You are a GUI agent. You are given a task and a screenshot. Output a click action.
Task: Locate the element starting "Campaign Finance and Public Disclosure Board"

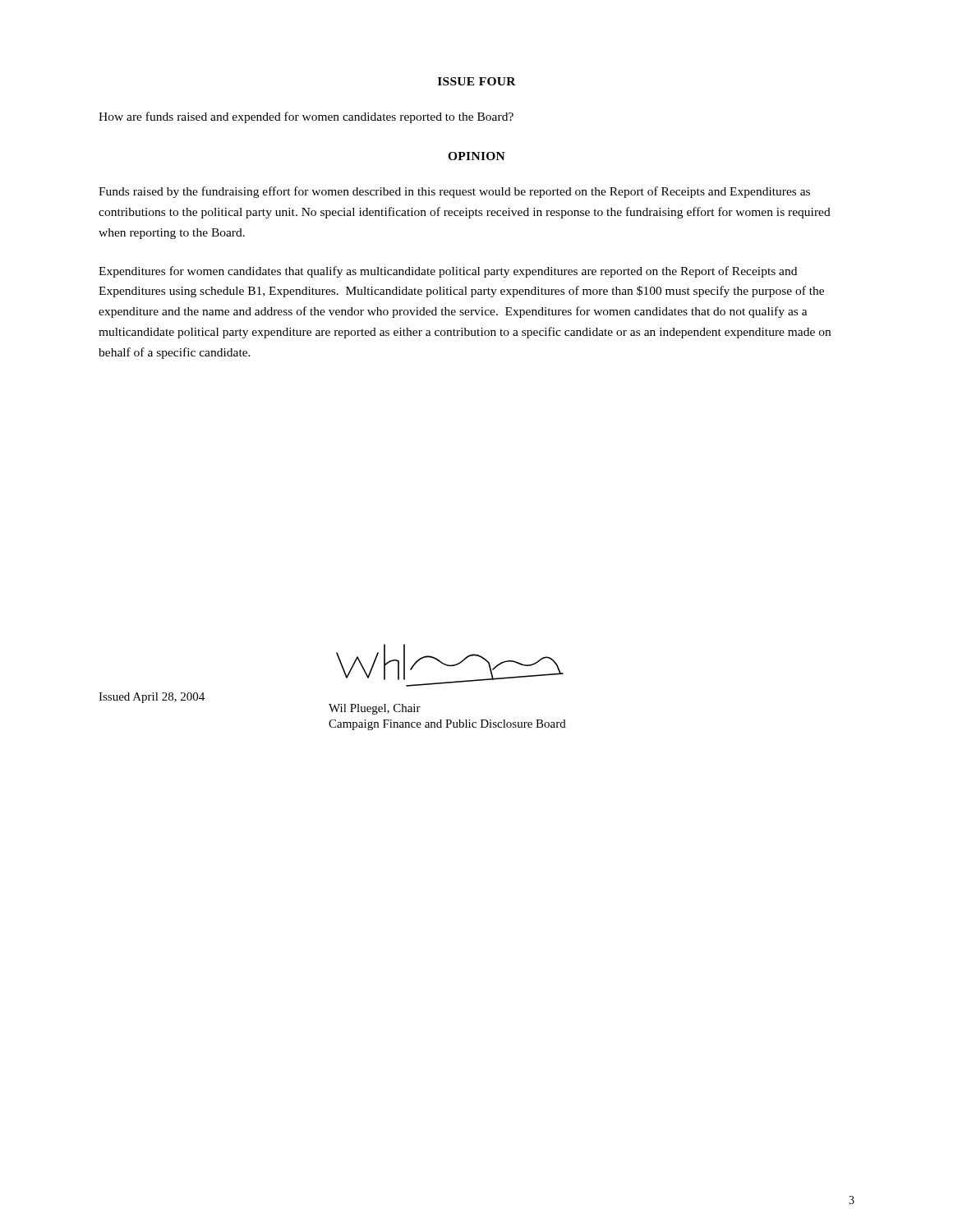click(447, 724)
